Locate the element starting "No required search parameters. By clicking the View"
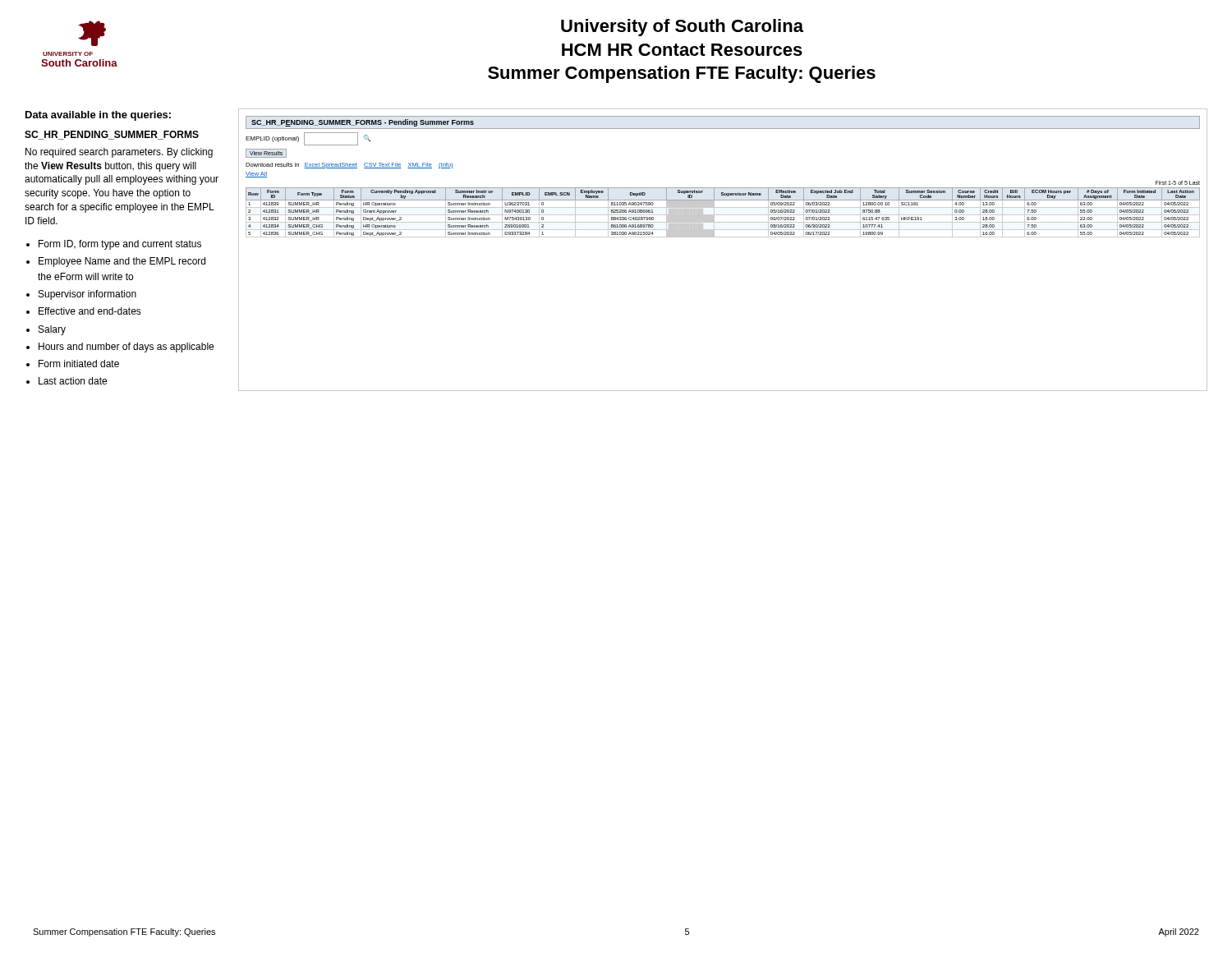The width and height of the screenshot is (1232, 953). click(122, 186)
